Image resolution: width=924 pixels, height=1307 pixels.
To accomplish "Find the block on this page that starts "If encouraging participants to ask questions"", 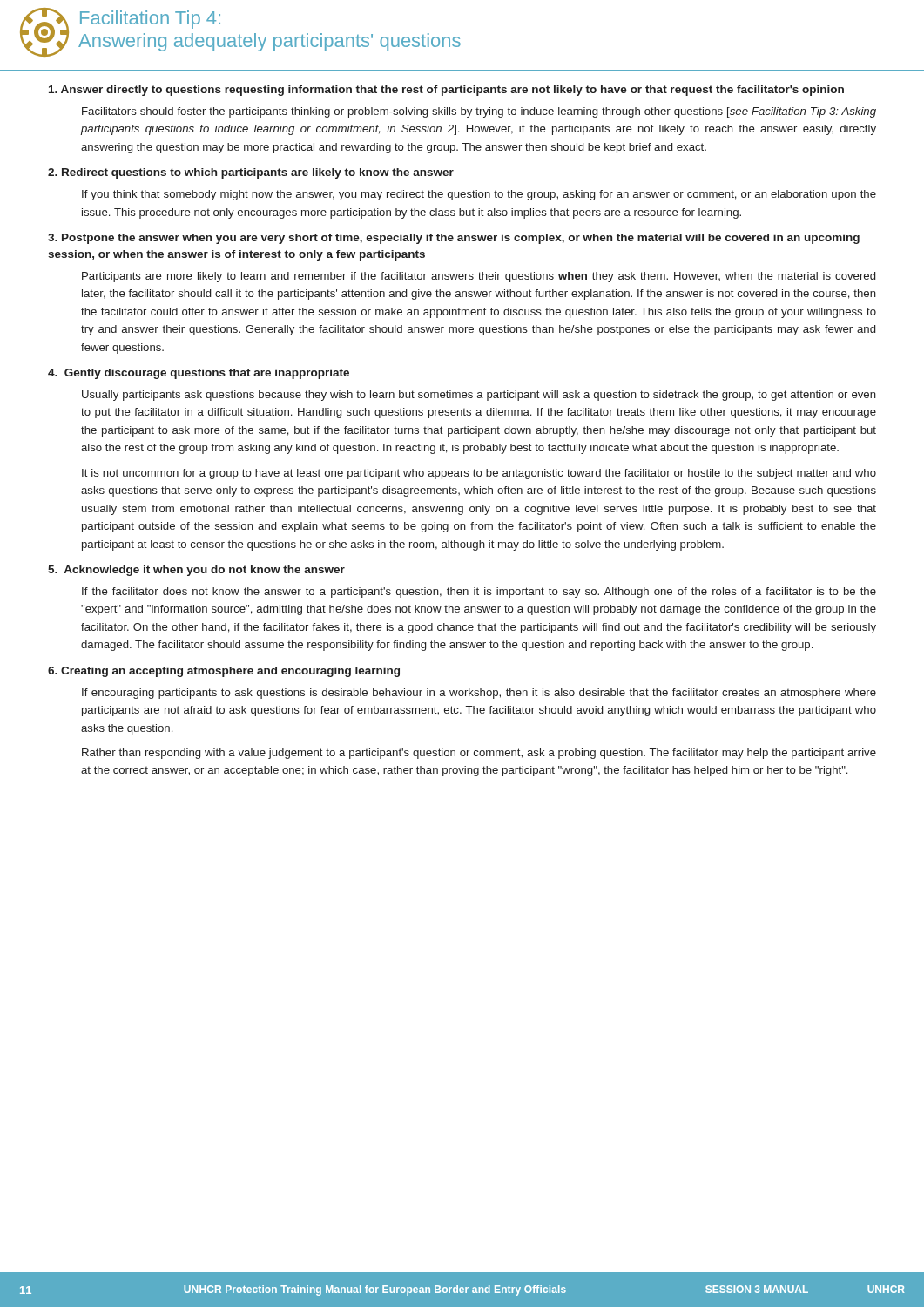I will tap(479, 710).
